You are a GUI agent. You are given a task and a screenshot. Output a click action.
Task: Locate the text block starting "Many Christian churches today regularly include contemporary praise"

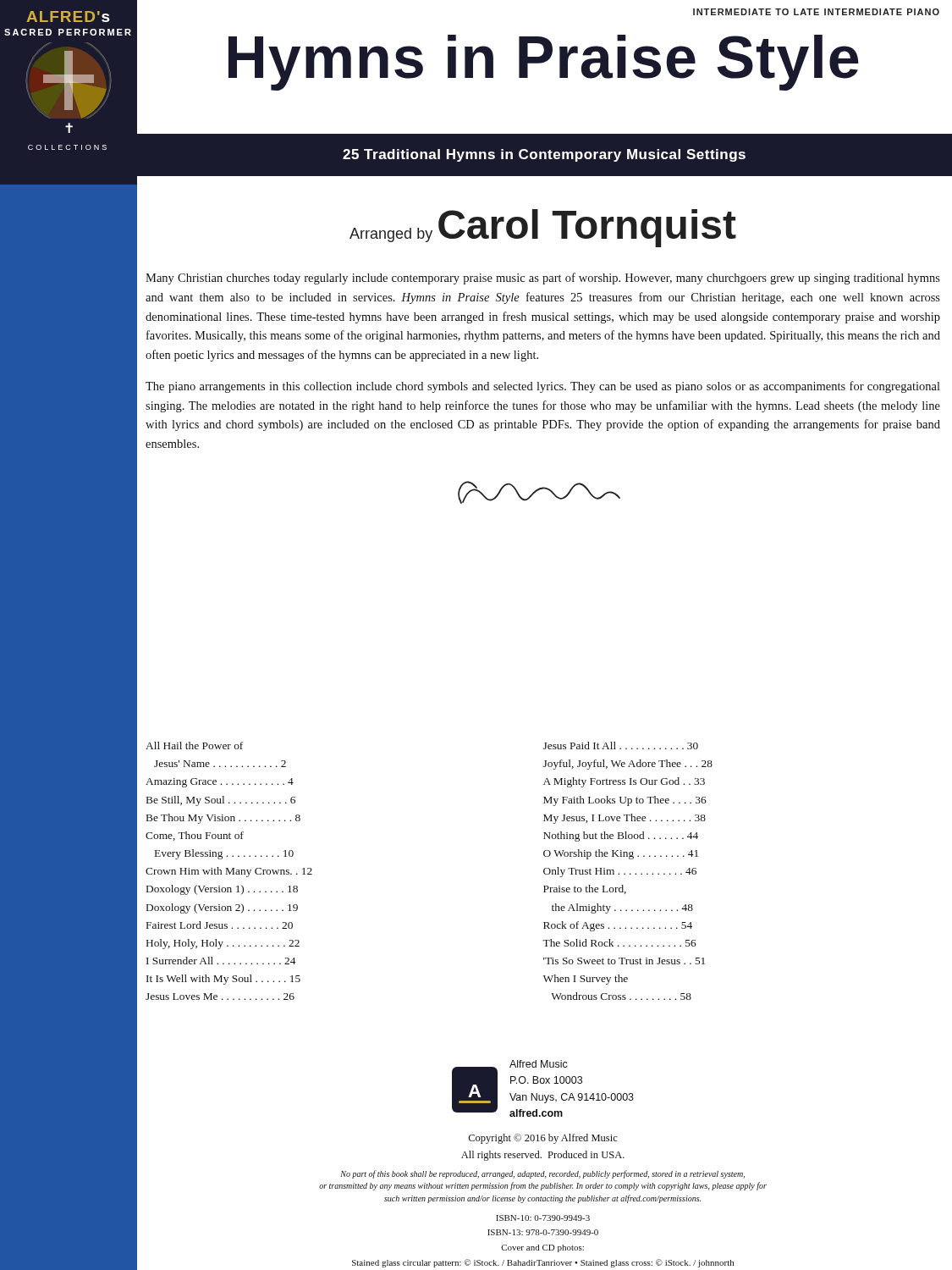(543, 316)
